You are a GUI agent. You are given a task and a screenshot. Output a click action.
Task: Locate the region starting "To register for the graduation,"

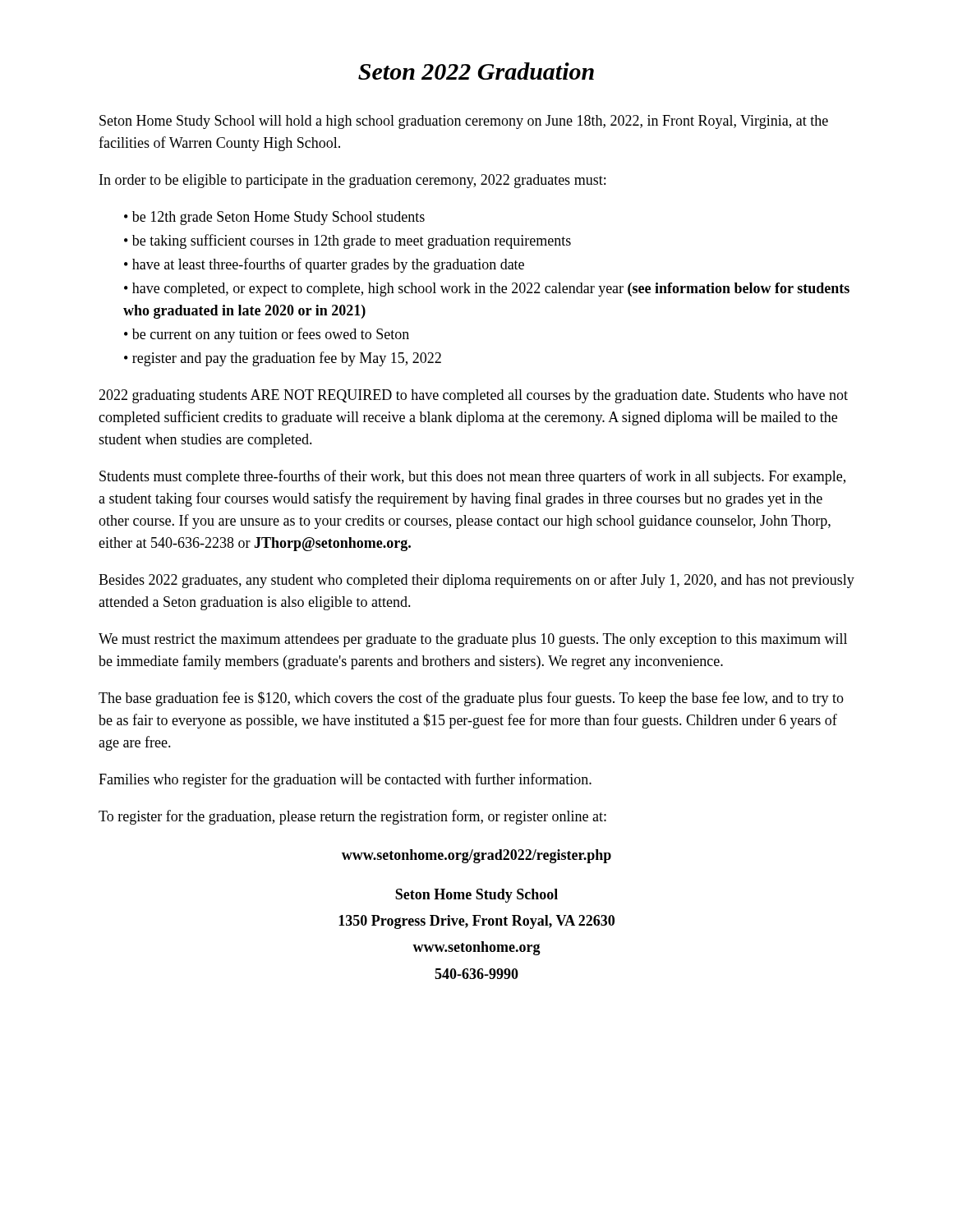tap(353, 816)
